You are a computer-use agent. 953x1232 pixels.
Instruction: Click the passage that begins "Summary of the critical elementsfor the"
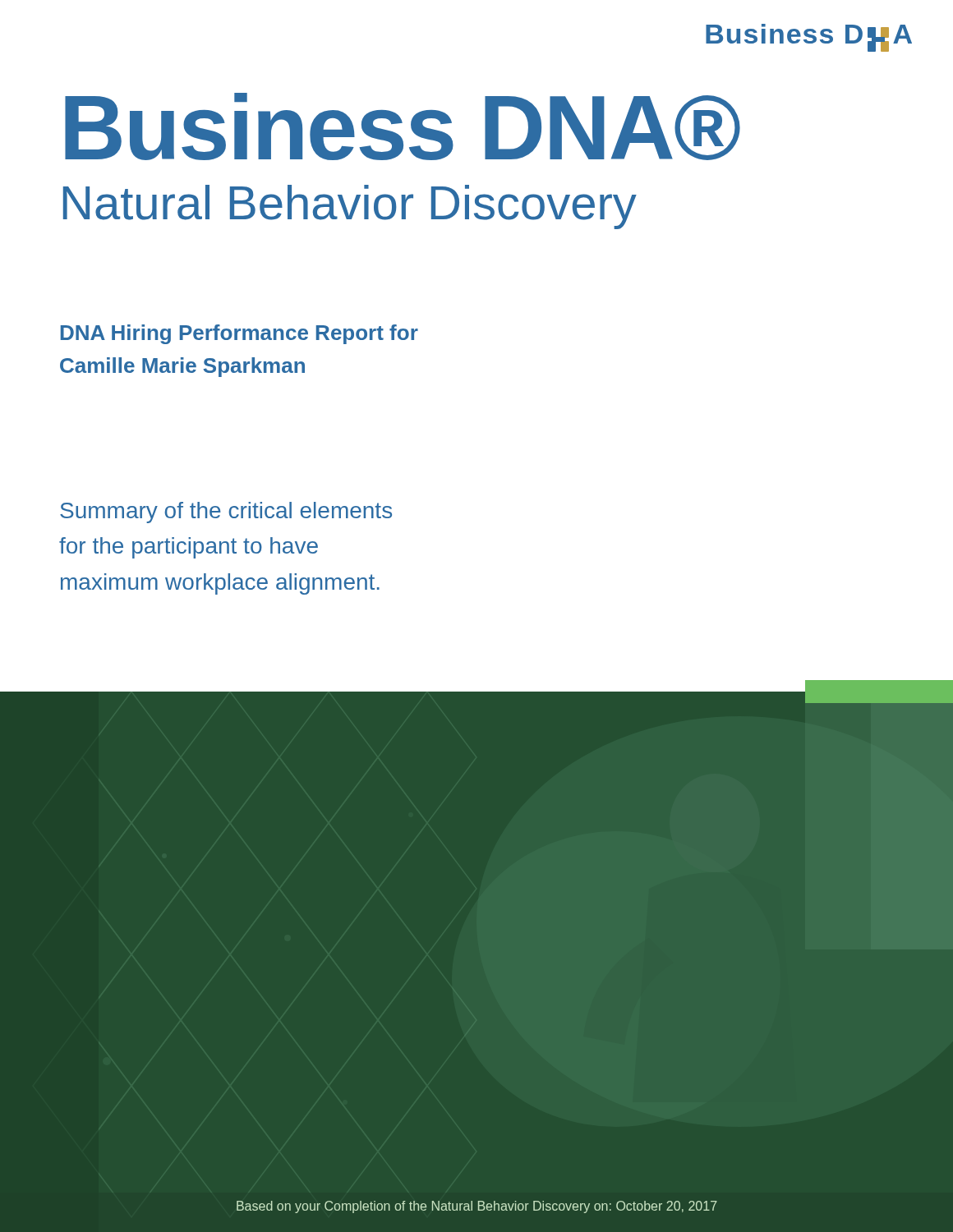(x=297, y=546)
